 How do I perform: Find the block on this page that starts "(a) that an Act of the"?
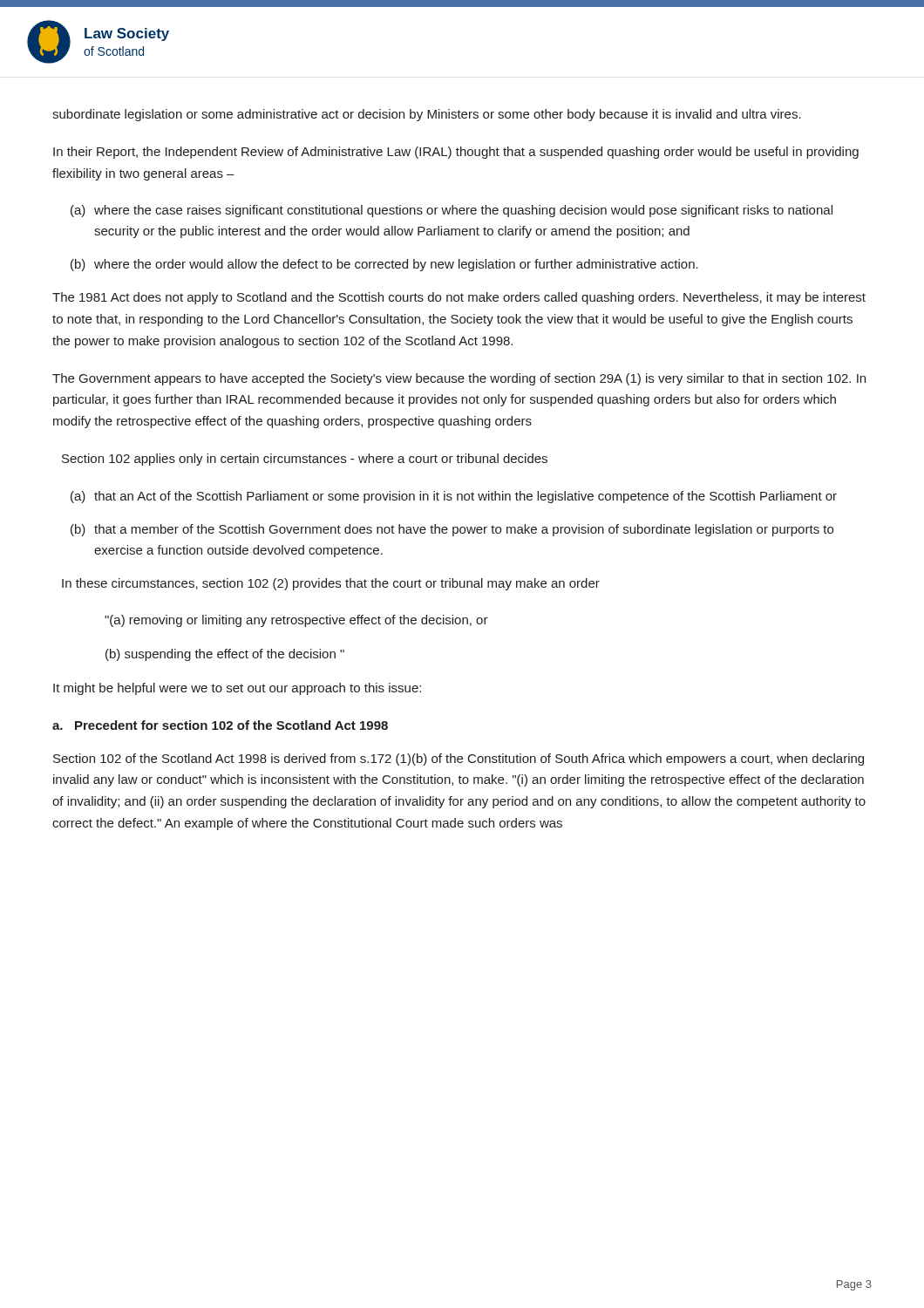471,496
